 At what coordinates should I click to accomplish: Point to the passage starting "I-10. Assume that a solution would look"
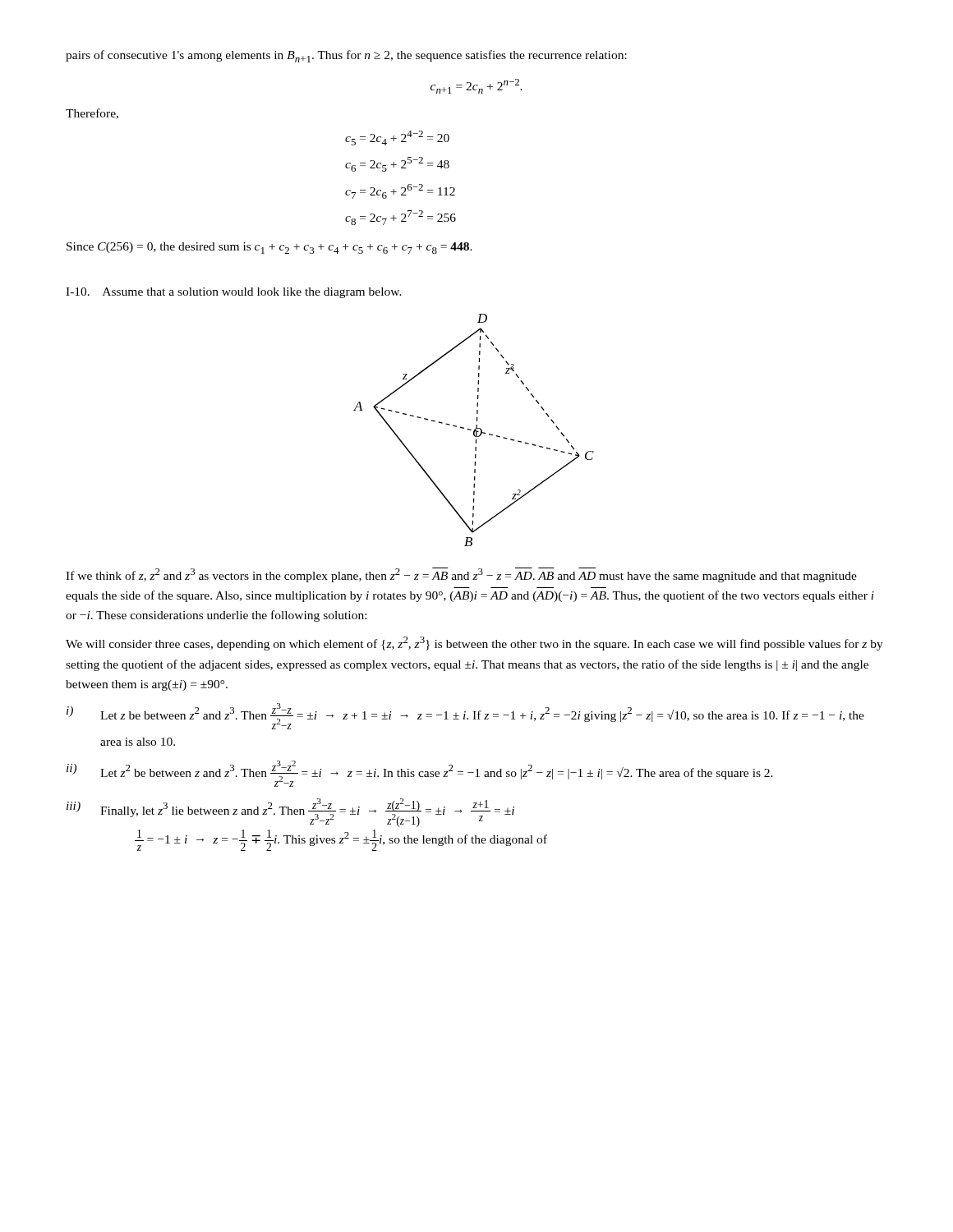pyautogui.click(x=234, y=291)
